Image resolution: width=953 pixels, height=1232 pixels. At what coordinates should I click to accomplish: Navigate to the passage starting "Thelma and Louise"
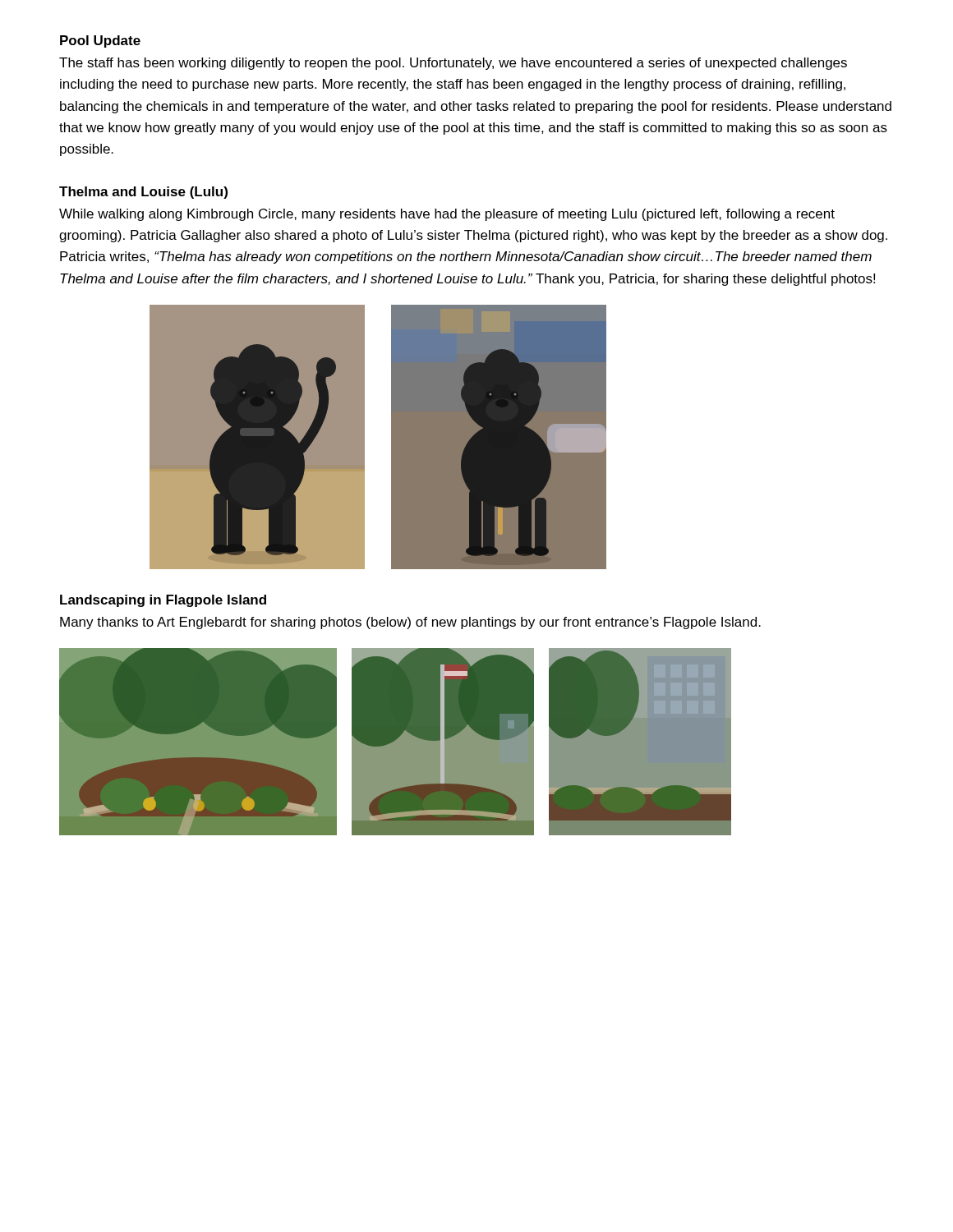(144, 192)
